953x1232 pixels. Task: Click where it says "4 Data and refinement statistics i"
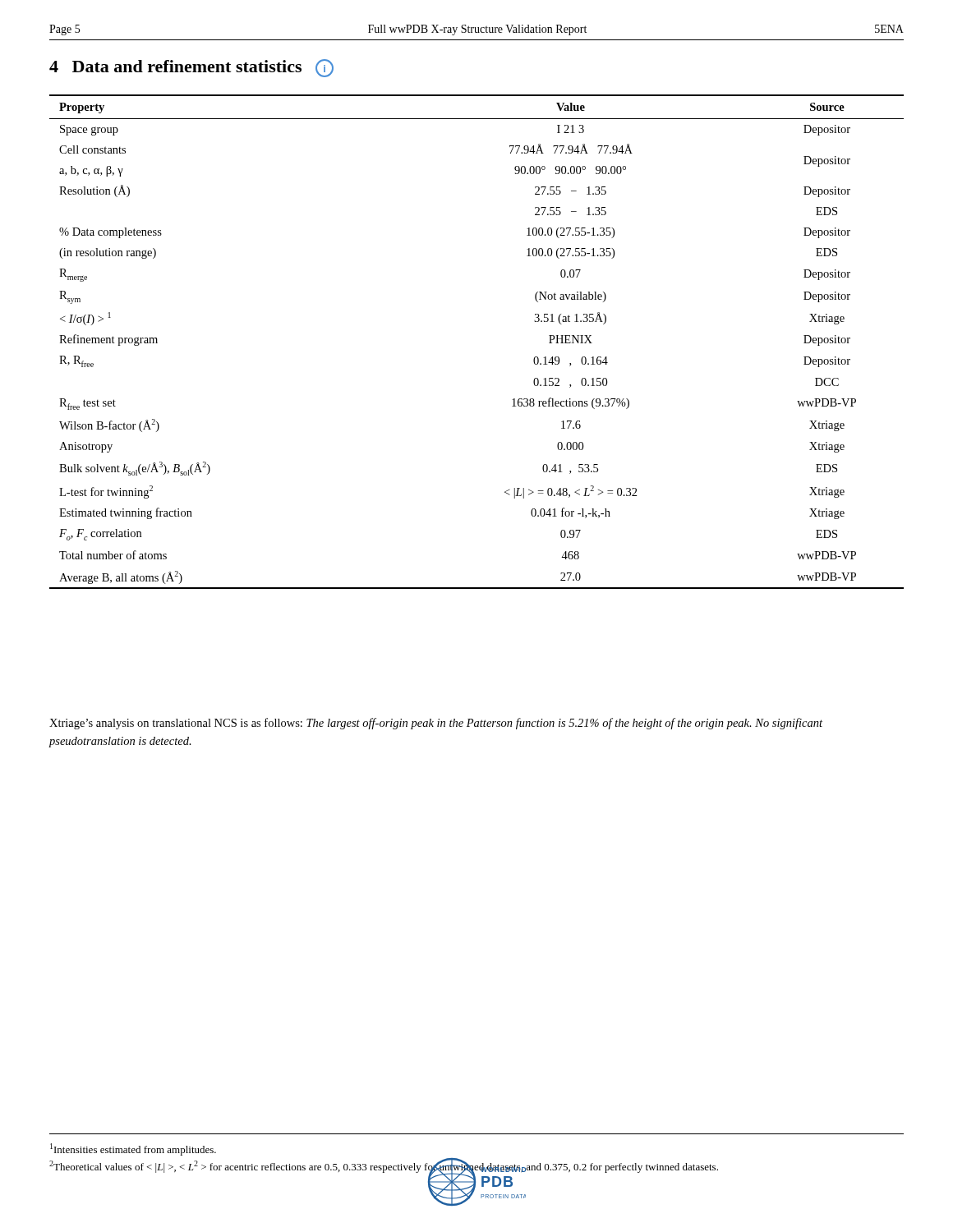tap(191, 66)
